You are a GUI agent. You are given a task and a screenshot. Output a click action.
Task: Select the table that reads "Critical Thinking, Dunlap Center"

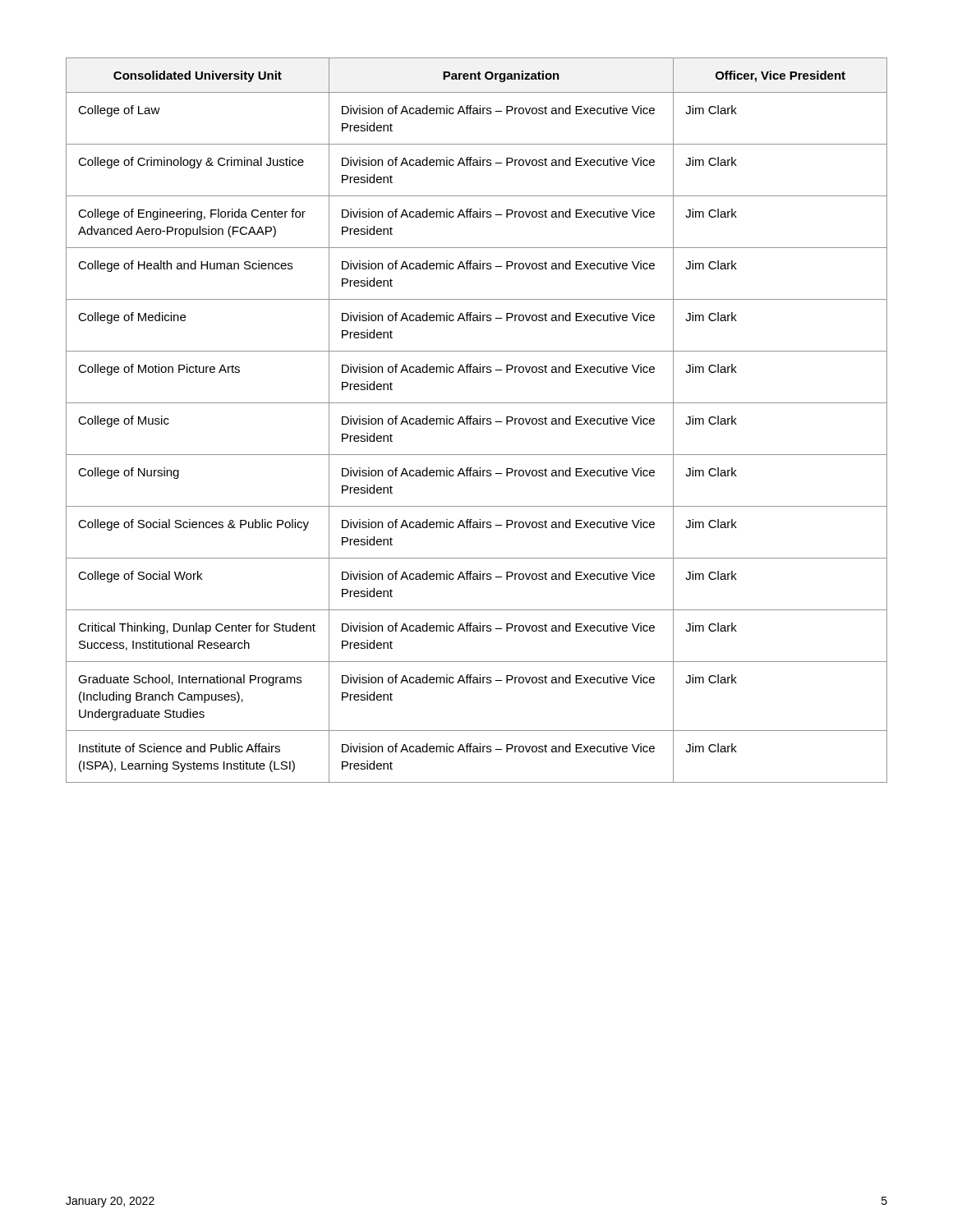pos(476,420)
